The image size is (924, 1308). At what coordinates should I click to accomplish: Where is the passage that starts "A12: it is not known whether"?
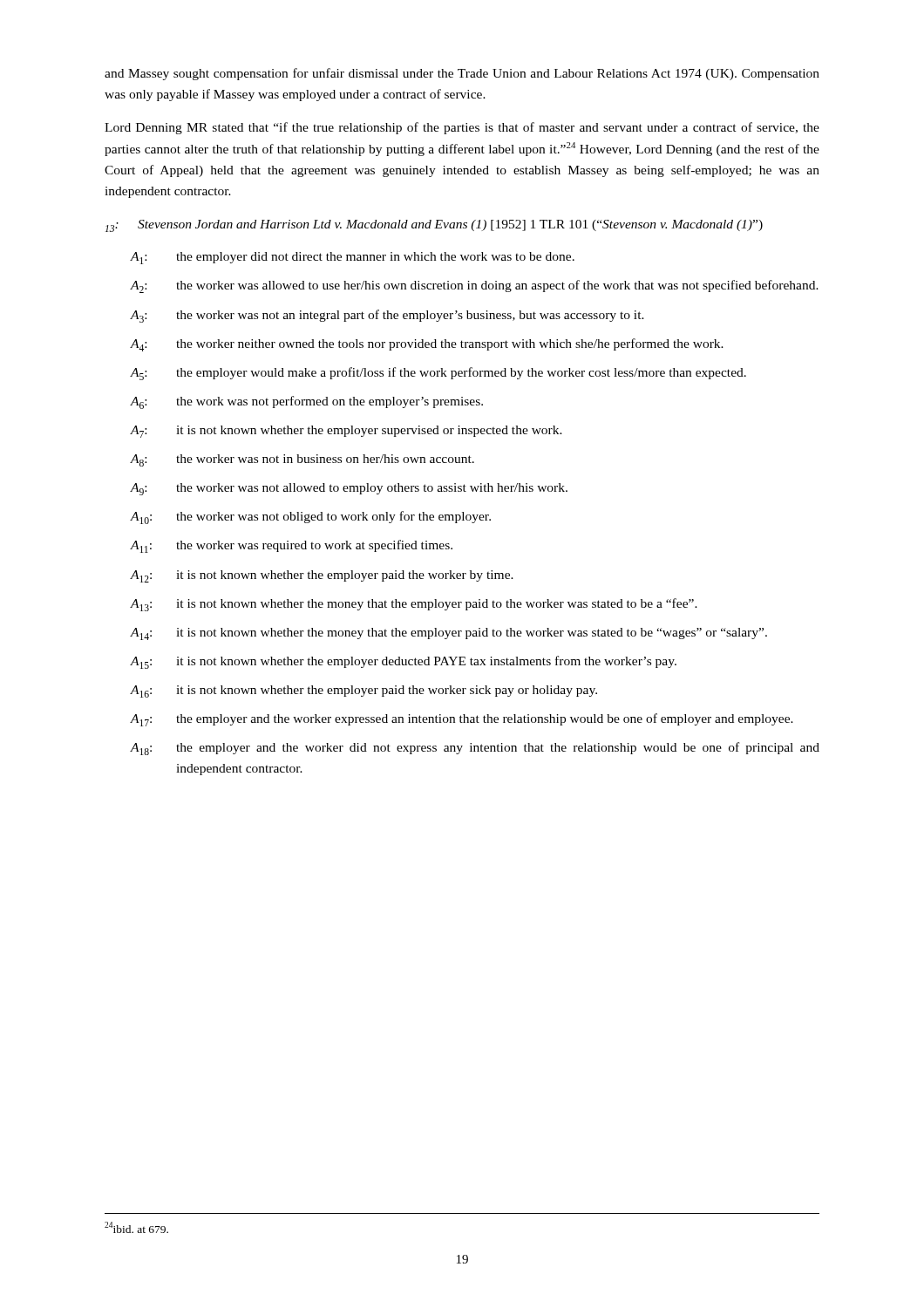(475, 576)
